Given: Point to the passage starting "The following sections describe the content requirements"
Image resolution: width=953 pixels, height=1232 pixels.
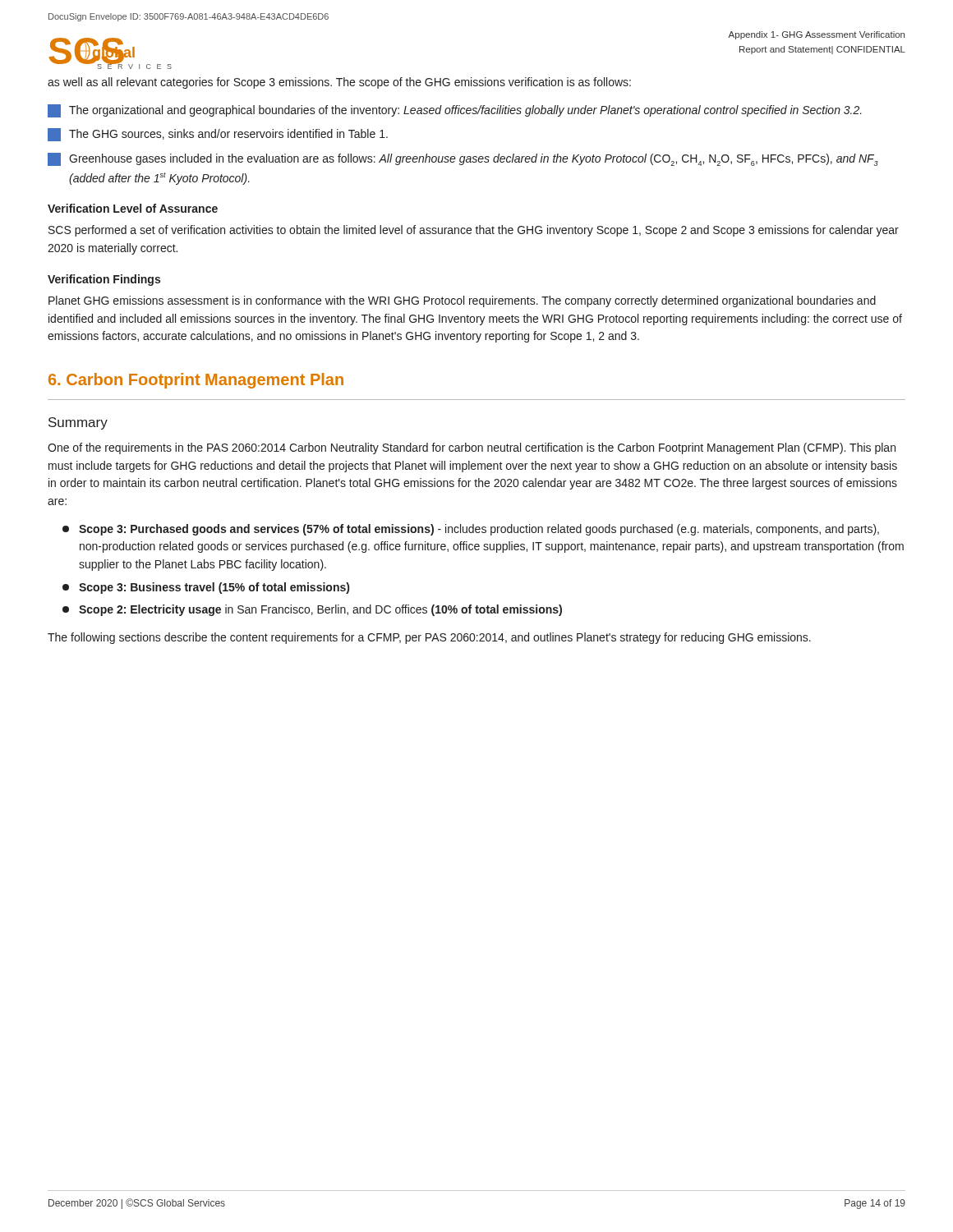Looking at the screenshot, I should tap(430, 637).
